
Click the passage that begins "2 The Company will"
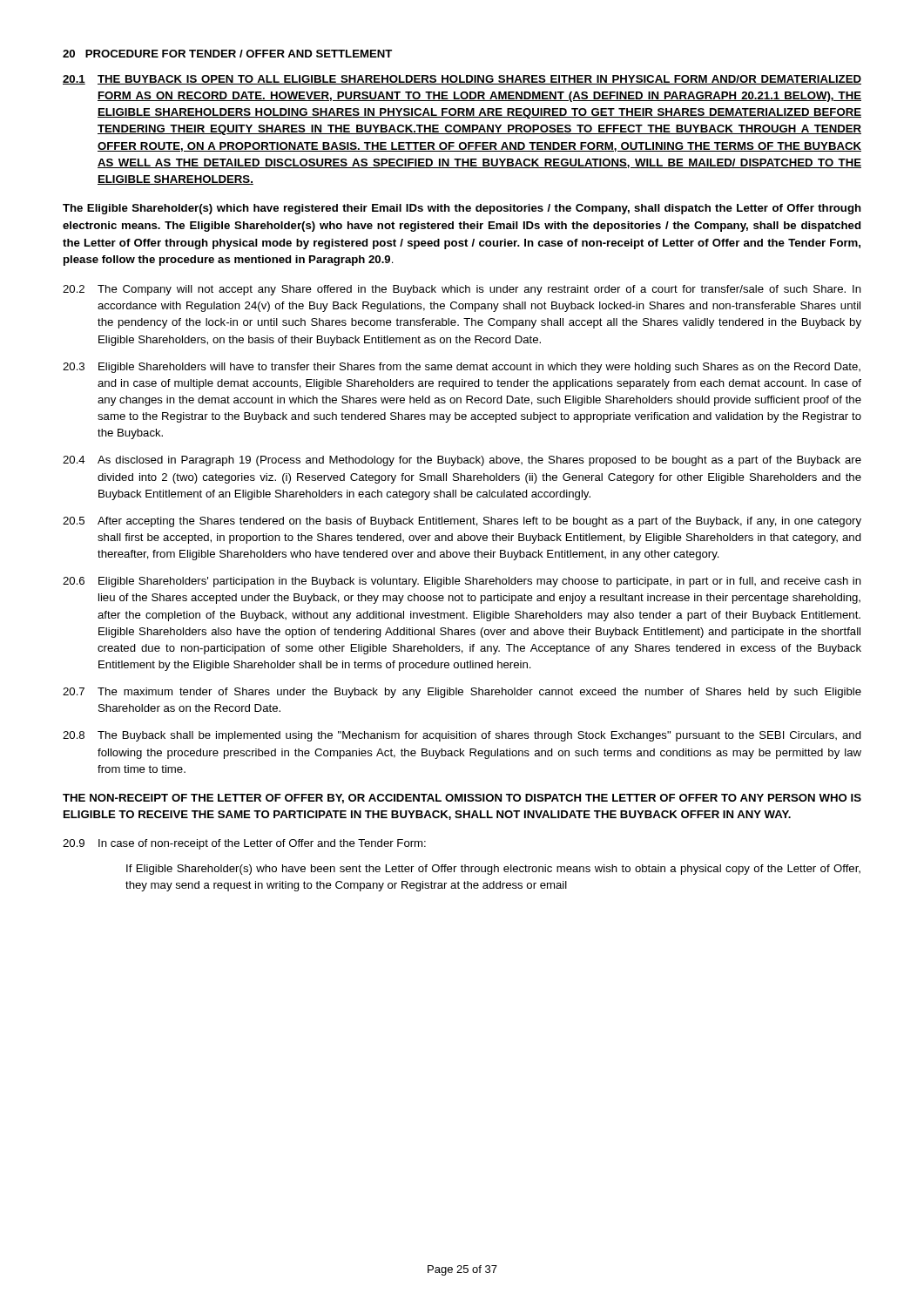tap(462, 314)
